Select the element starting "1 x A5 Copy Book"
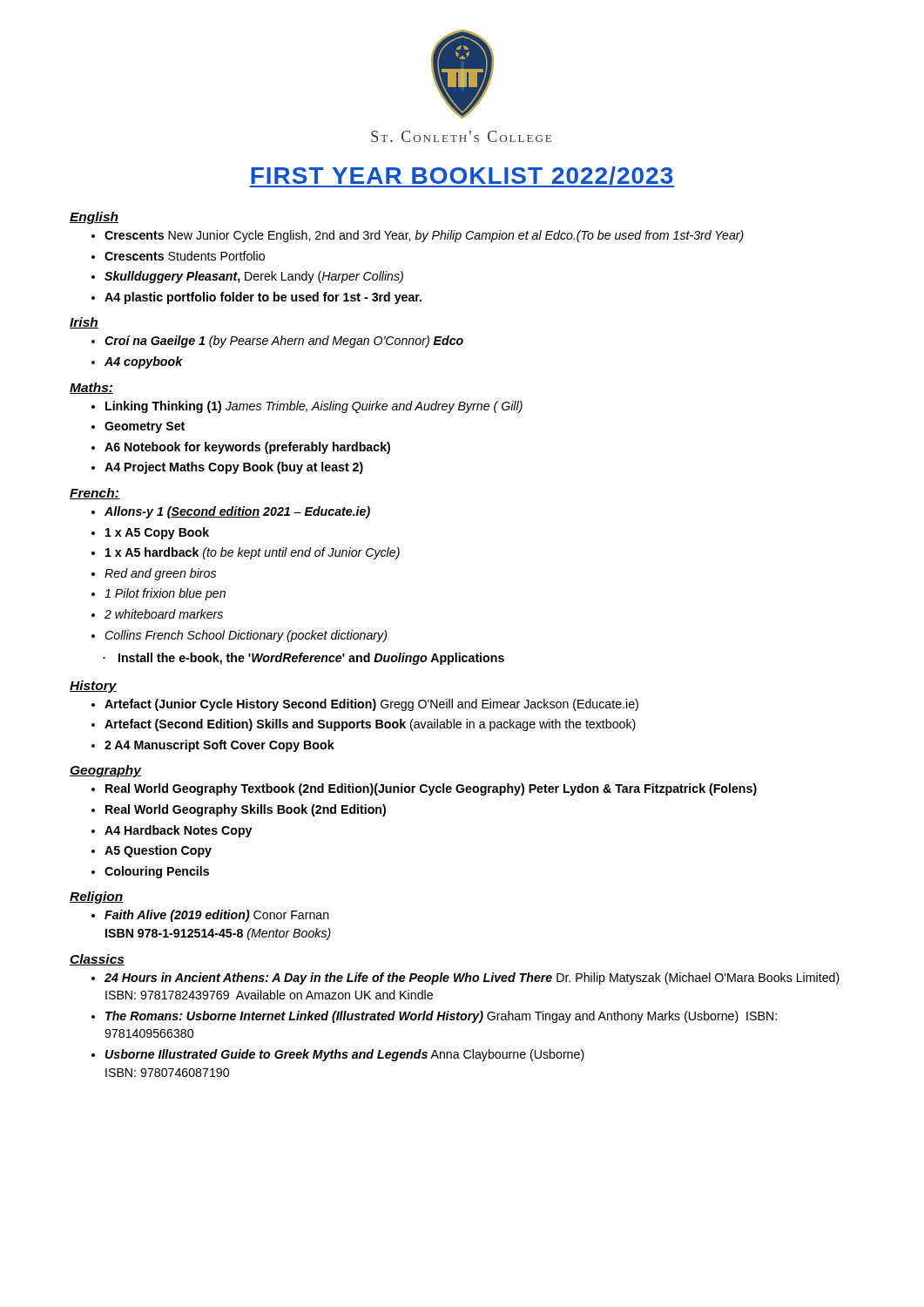The width and height of the screenshot is (924, 1307). click(x=157, y=532)
